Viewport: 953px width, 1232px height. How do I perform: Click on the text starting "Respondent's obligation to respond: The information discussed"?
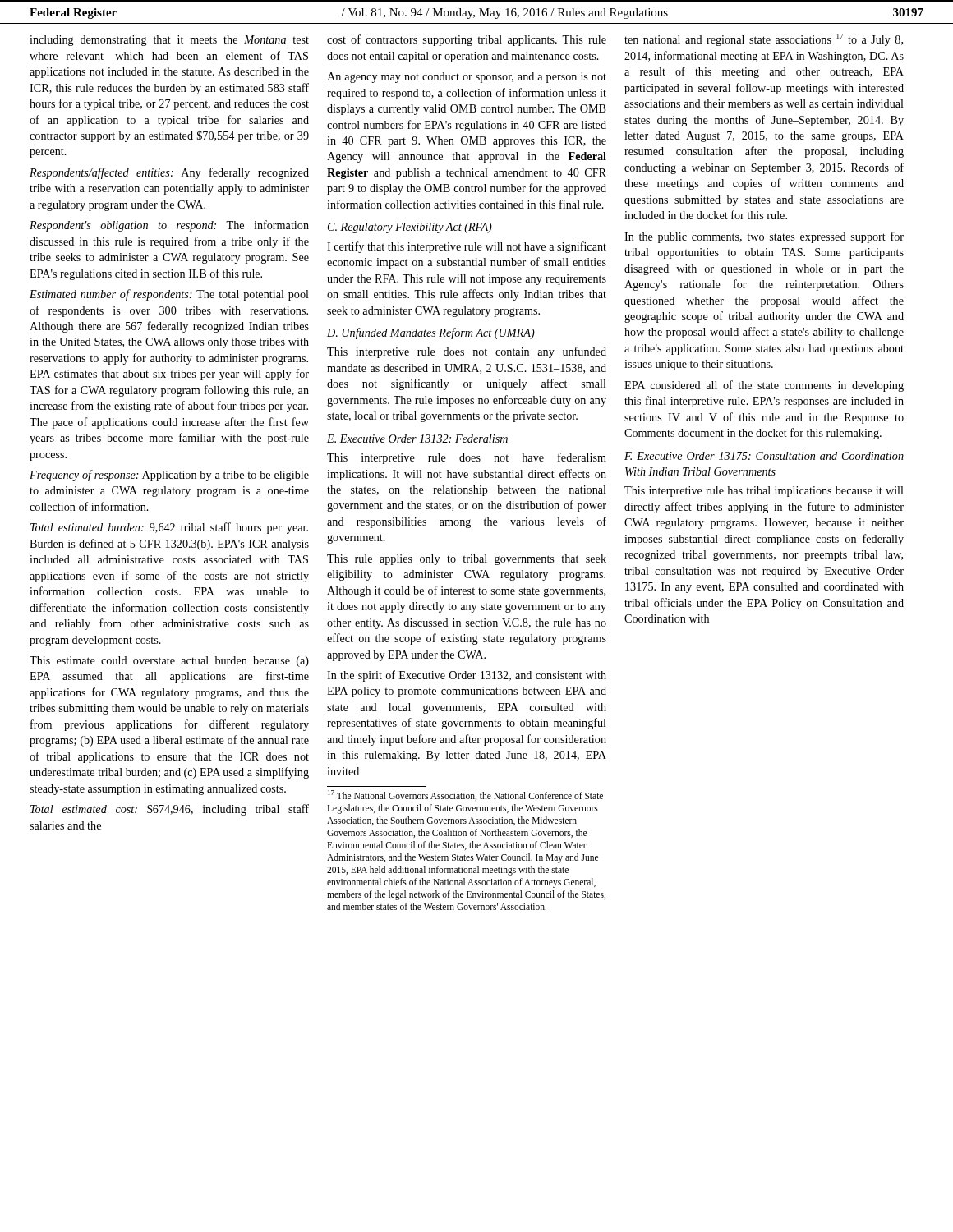coord(169,250)
